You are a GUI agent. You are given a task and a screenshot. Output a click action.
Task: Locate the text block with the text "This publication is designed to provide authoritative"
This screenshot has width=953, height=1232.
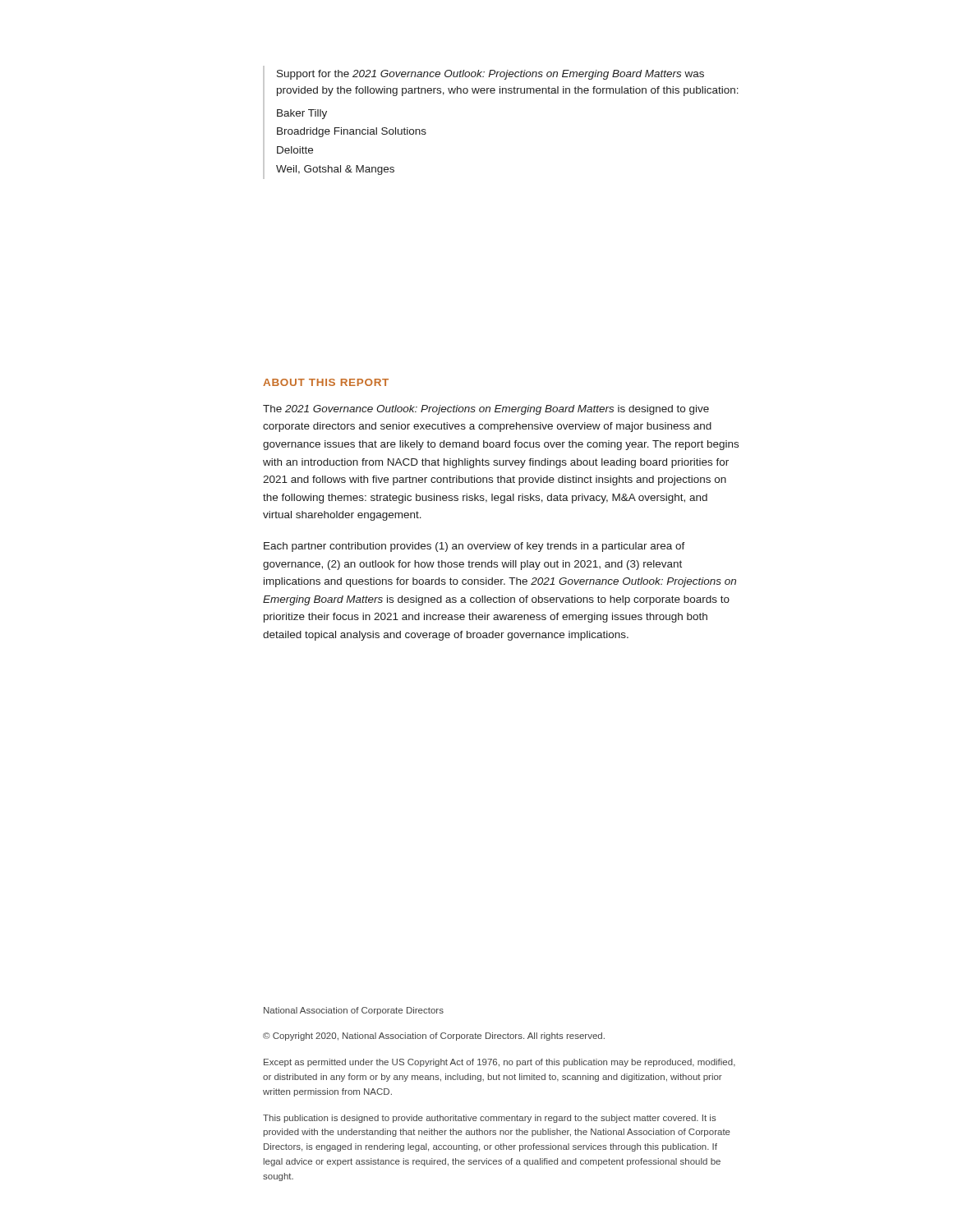click(x=501, y=1147)
